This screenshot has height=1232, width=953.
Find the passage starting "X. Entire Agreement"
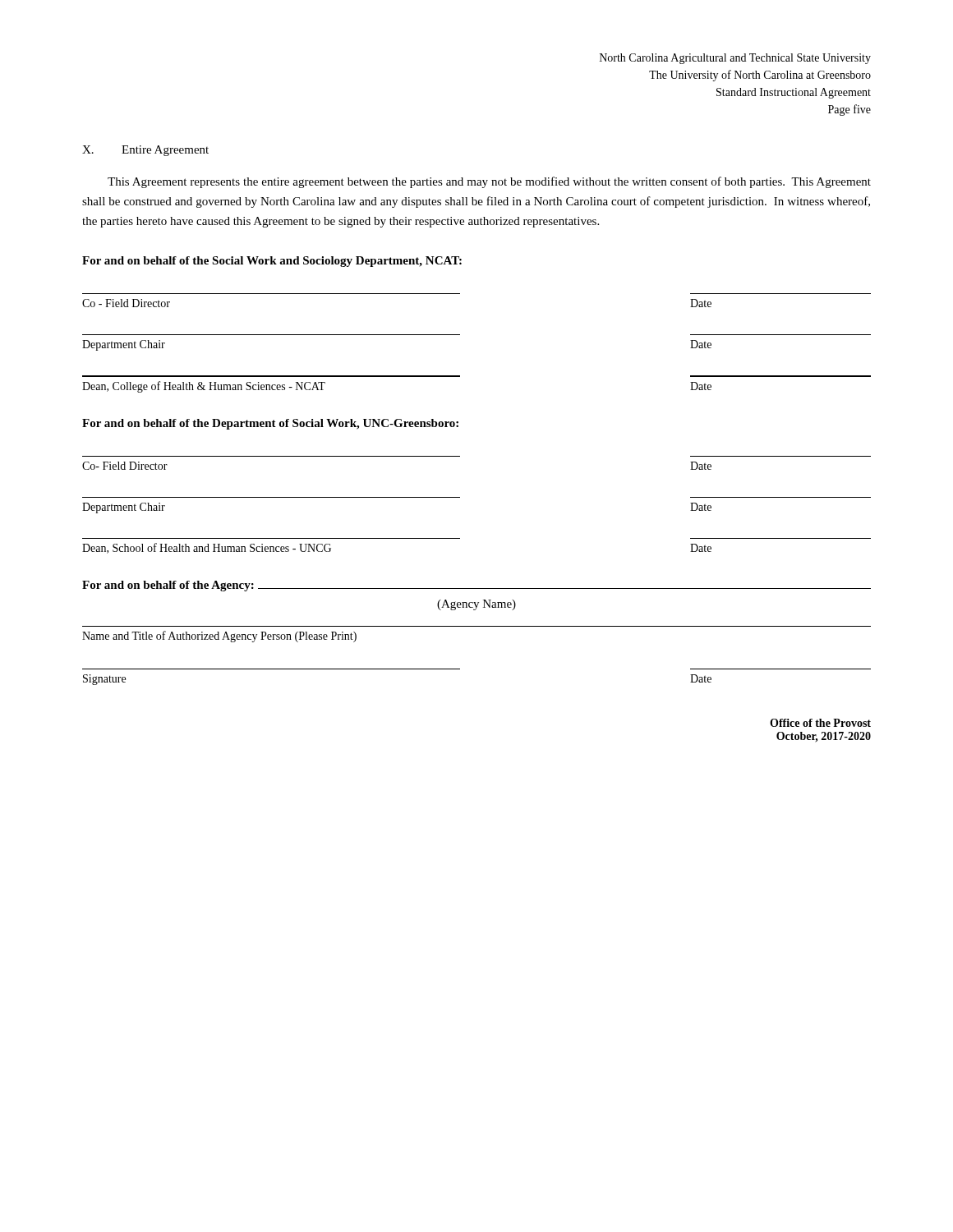click(146, 150)
